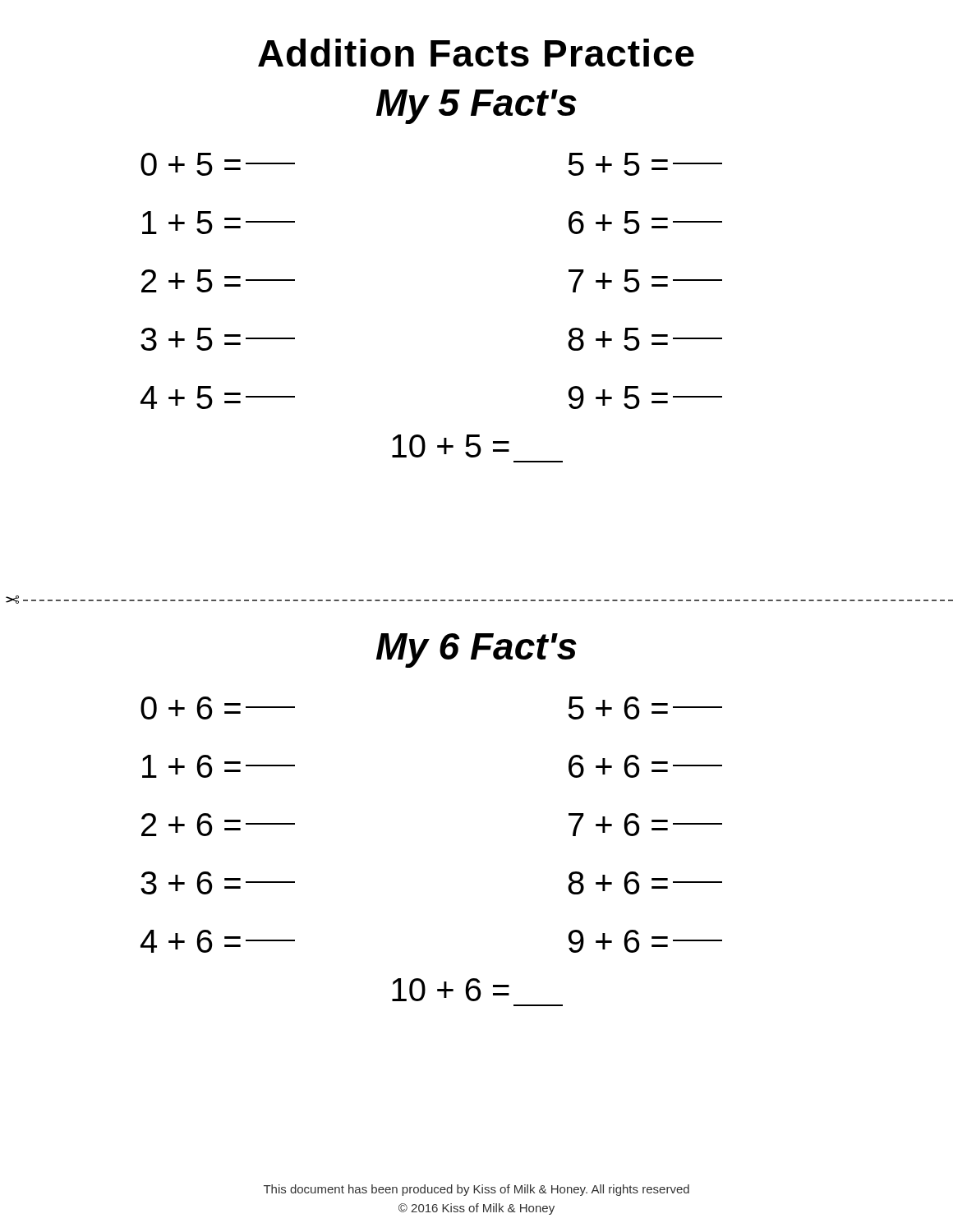Click where it says "3 + 5 ="

[217, 339]
